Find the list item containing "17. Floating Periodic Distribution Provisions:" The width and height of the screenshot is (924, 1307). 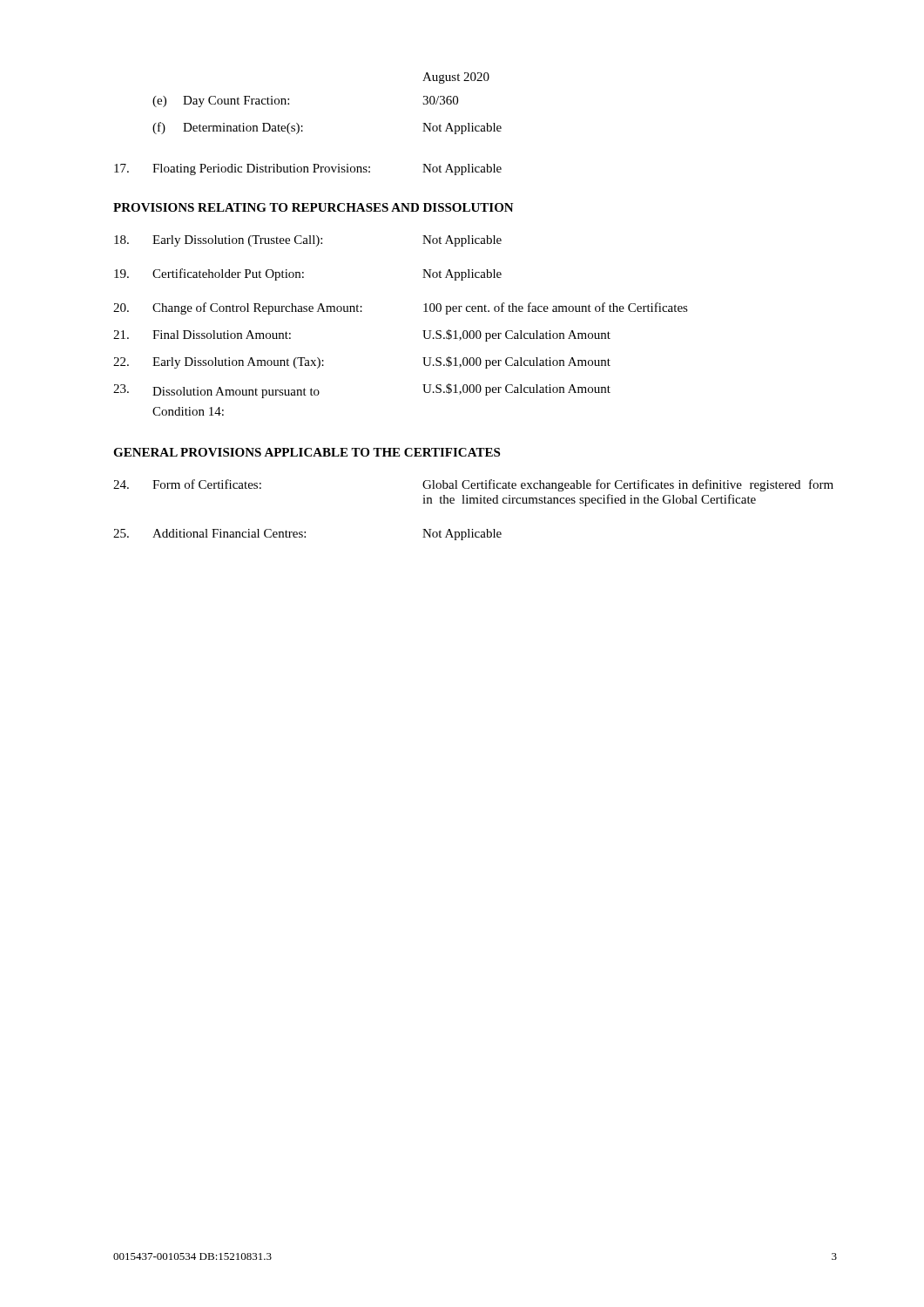click(x=475, y=169)
